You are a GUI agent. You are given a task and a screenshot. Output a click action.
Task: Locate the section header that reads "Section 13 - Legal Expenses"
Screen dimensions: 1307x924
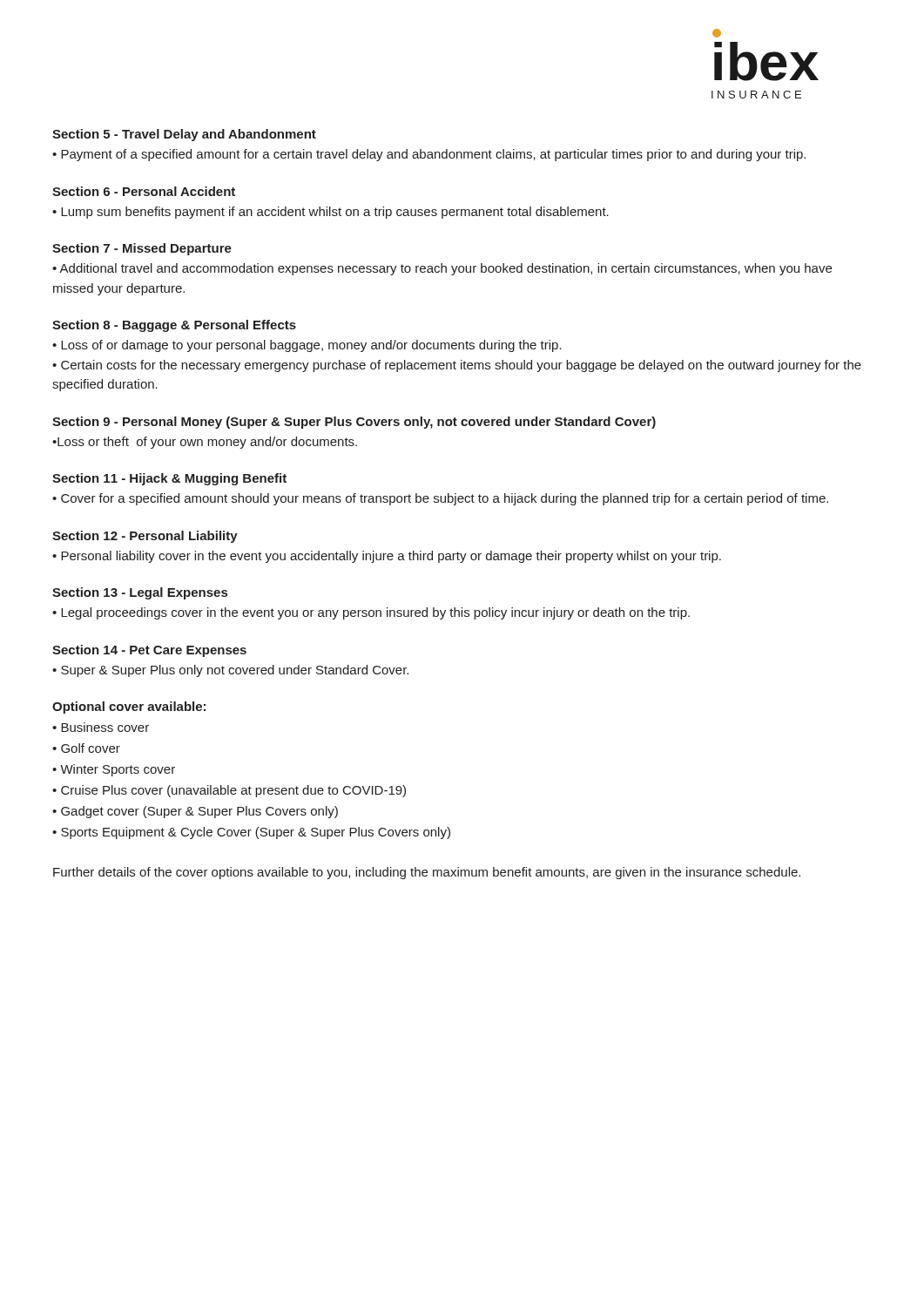(x=140, y=592)
